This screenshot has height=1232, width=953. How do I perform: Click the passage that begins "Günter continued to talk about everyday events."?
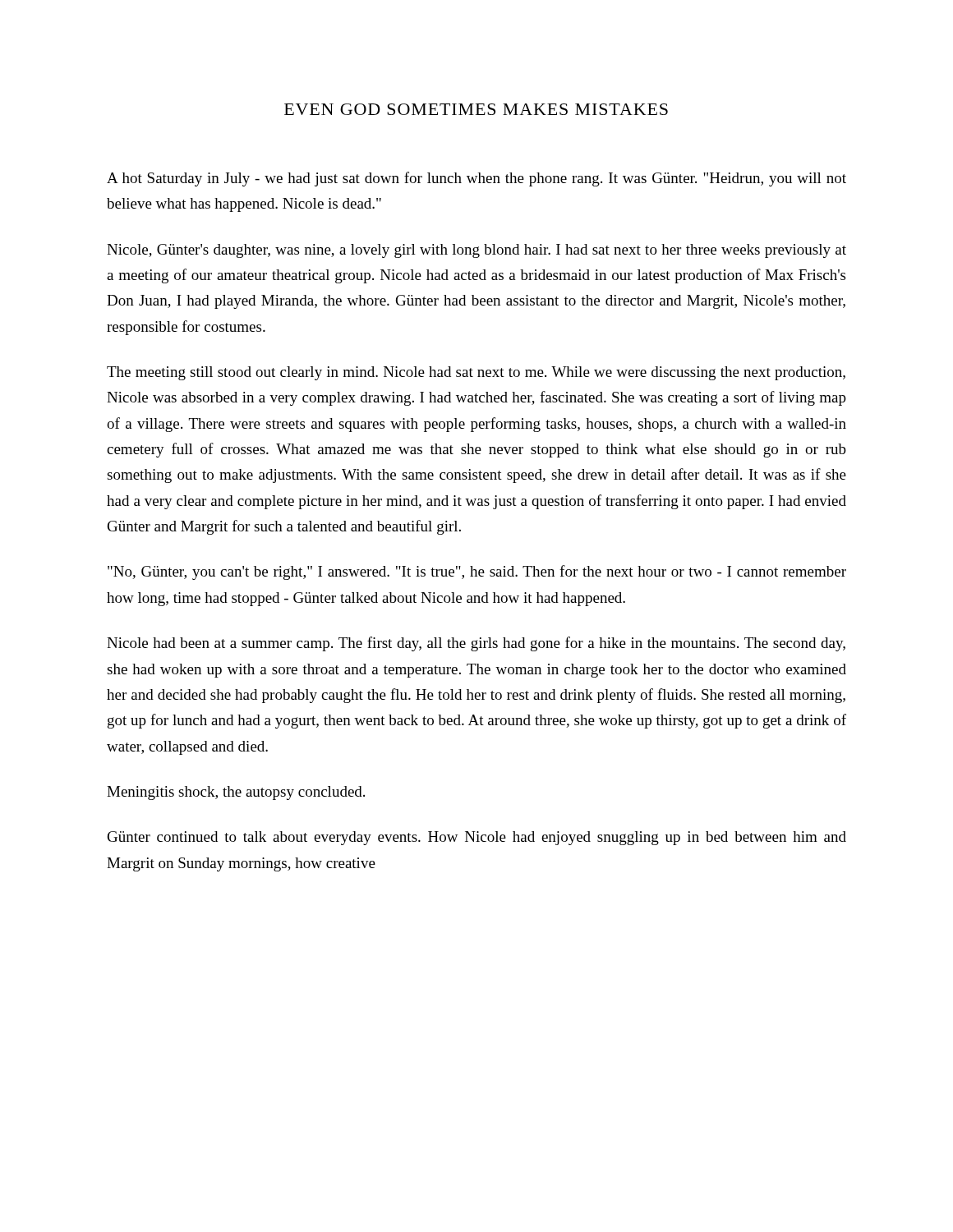coord(476,850)
